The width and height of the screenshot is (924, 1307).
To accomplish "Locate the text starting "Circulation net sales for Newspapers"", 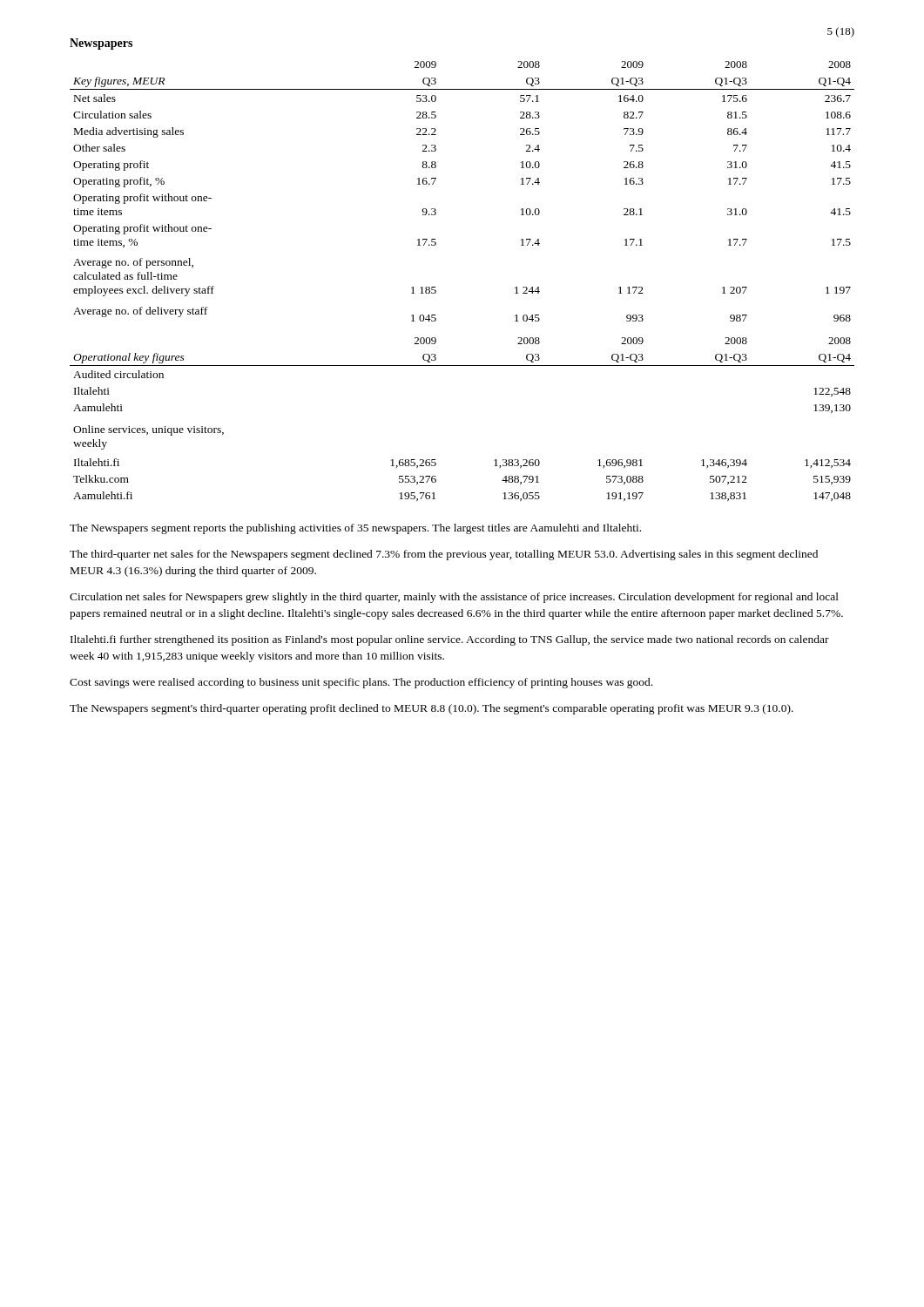I will pyautogui.click(x=457, y=605).
